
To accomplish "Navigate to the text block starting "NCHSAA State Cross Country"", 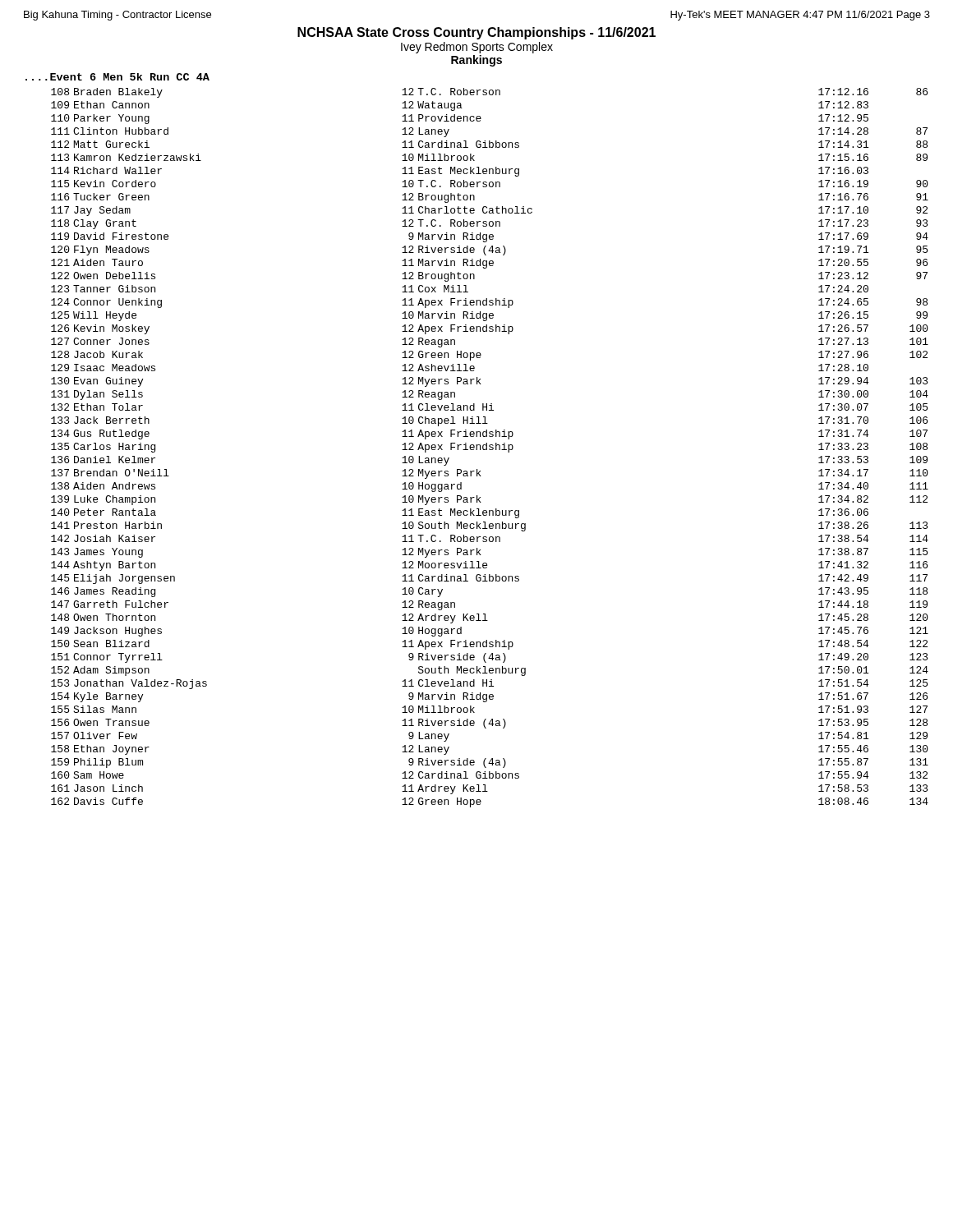I will coord(476,32).
